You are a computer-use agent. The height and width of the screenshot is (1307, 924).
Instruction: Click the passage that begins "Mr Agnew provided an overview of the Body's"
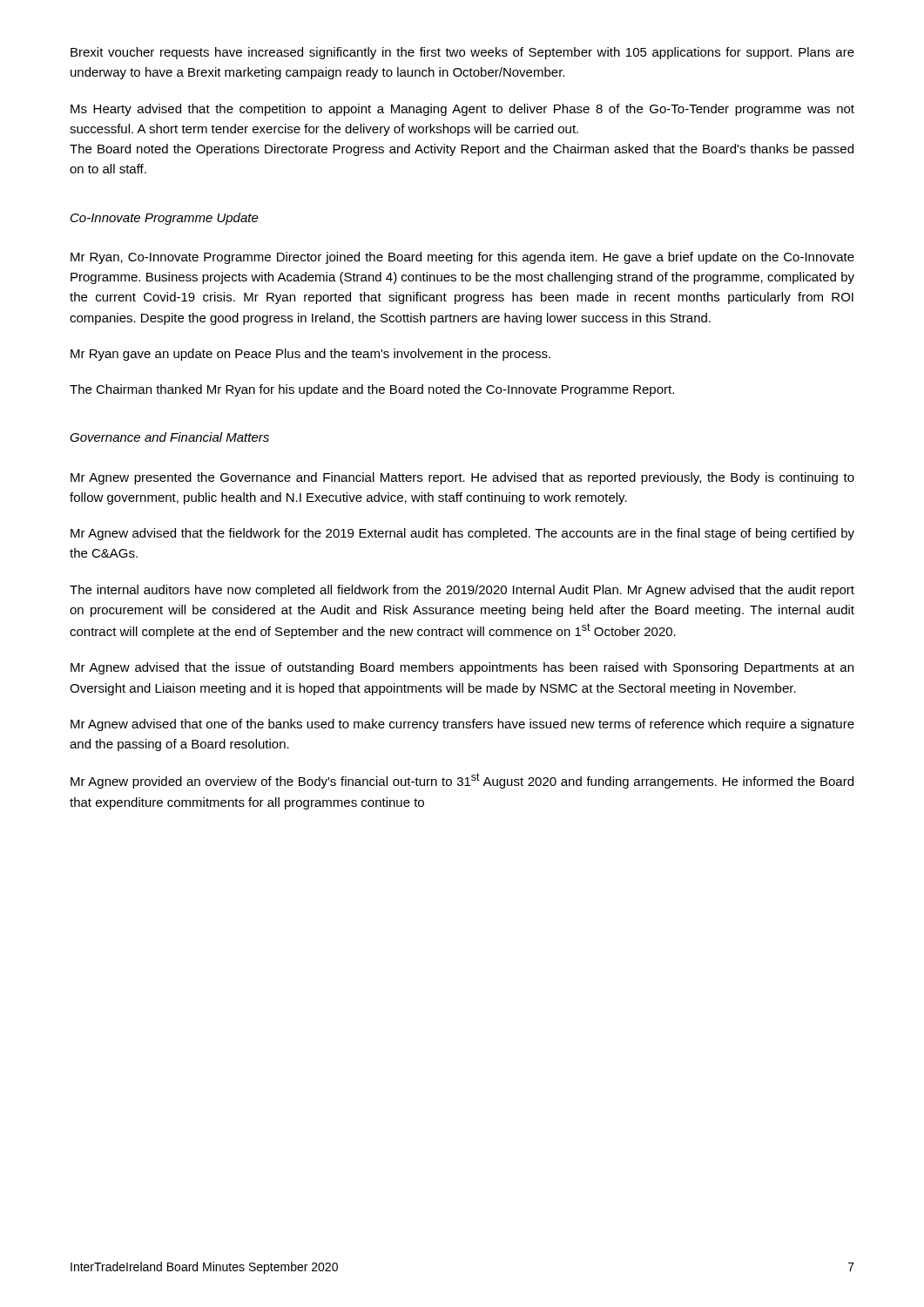(x=462, y=790)
